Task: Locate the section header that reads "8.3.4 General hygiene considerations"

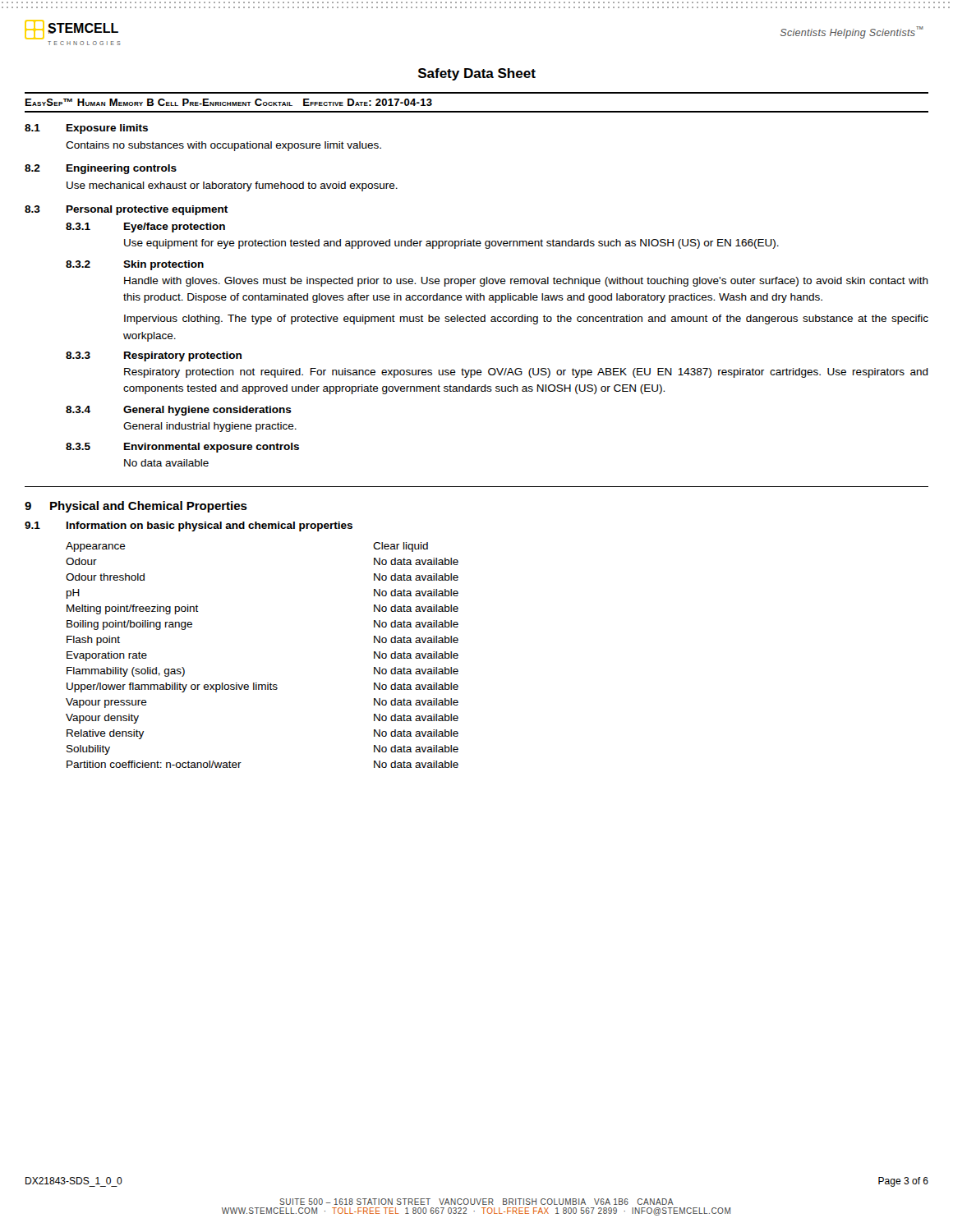Action: point(179,410)
